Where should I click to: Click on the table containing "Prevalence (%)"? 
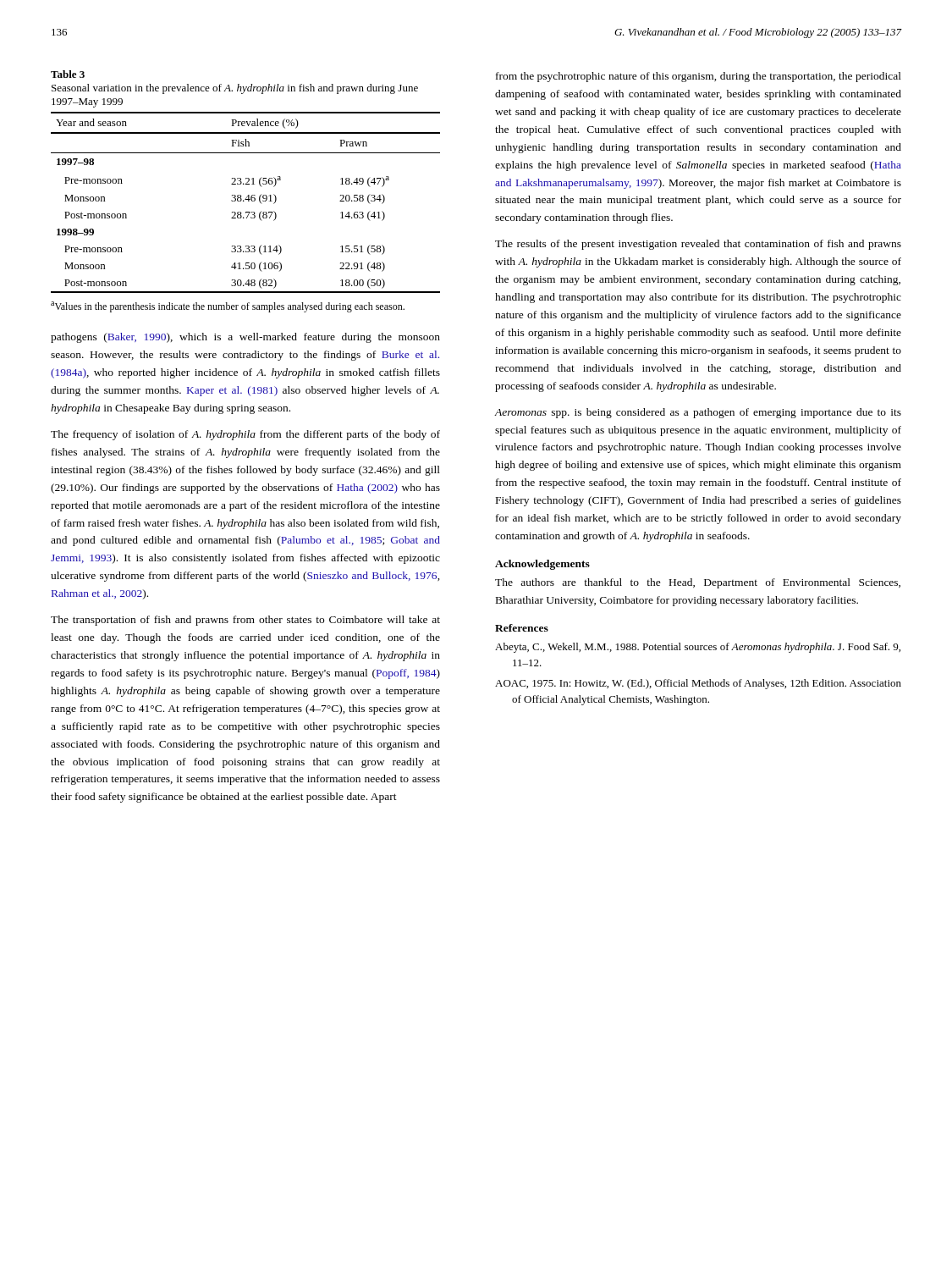coord(245,203)
